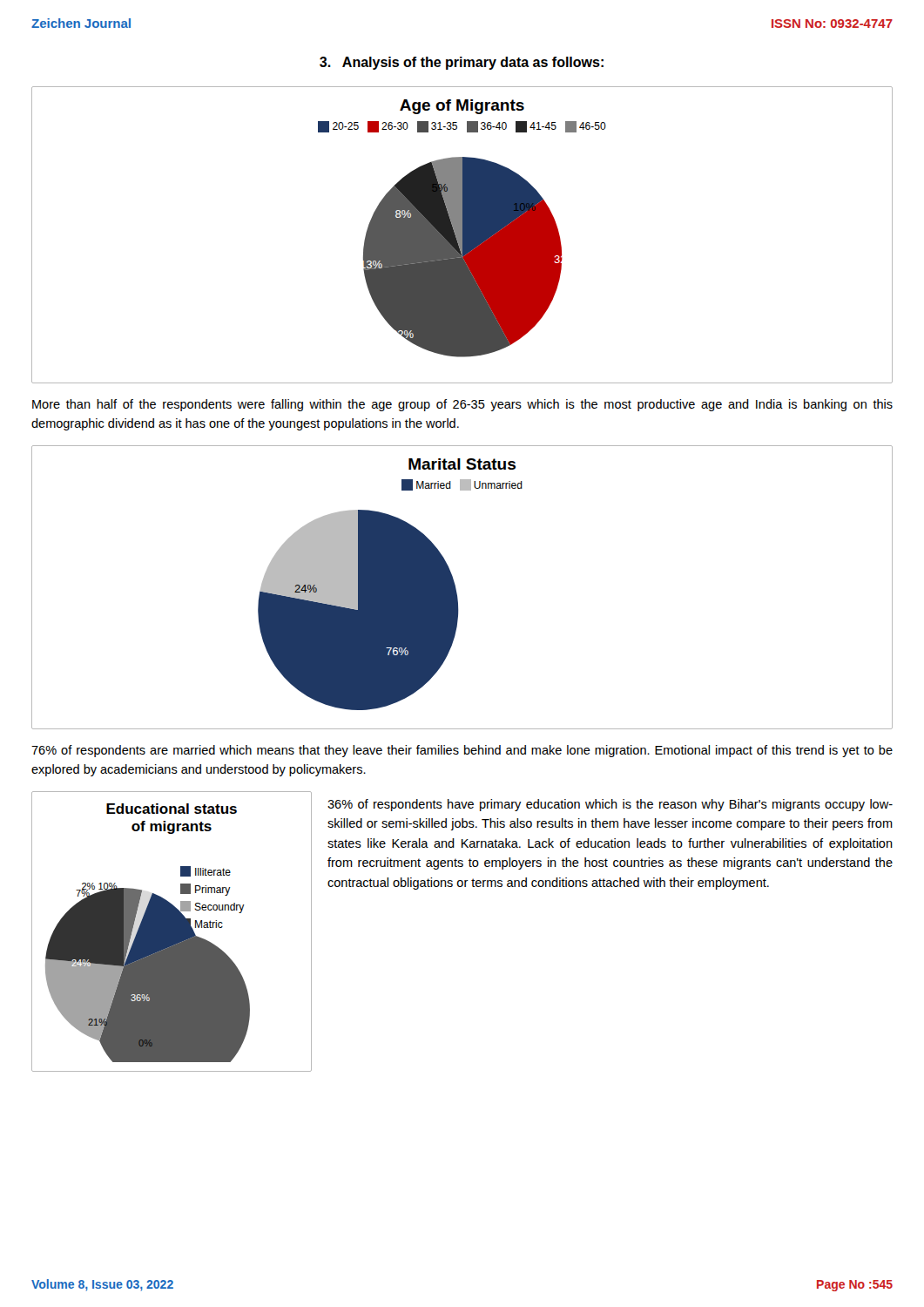Locate the text block that says "More than half of"
Image resolution: width=924 pixels, height=1307 pixels.
coord(462,414)
